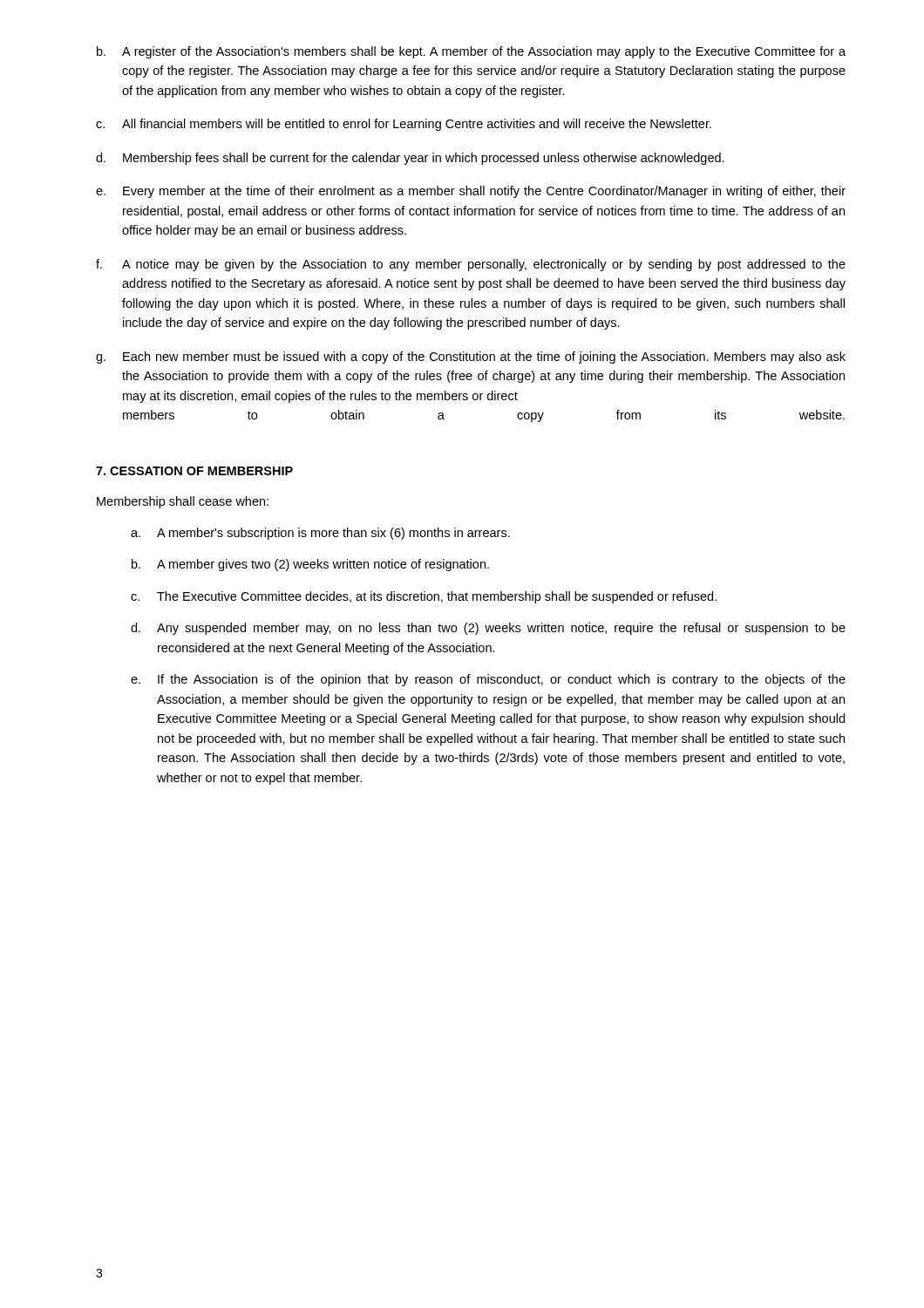Locate the list item with the text "c. The Executive Committee decides, at"
This screenshot has width=924, height=1308.
(488, 597)
